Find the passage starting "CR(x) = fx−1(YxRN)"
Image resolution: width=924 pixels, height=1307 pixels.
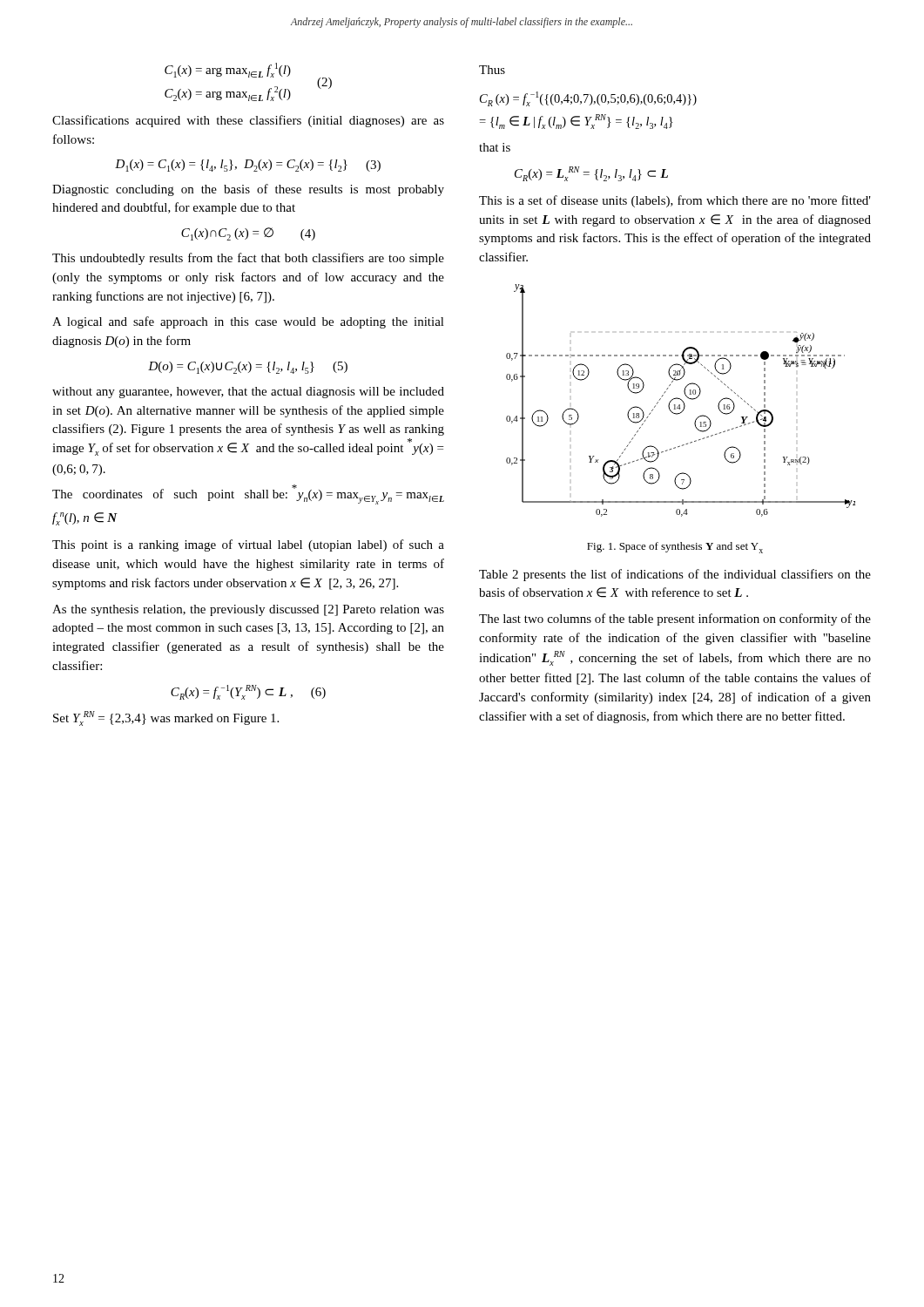tap(248, 692)
